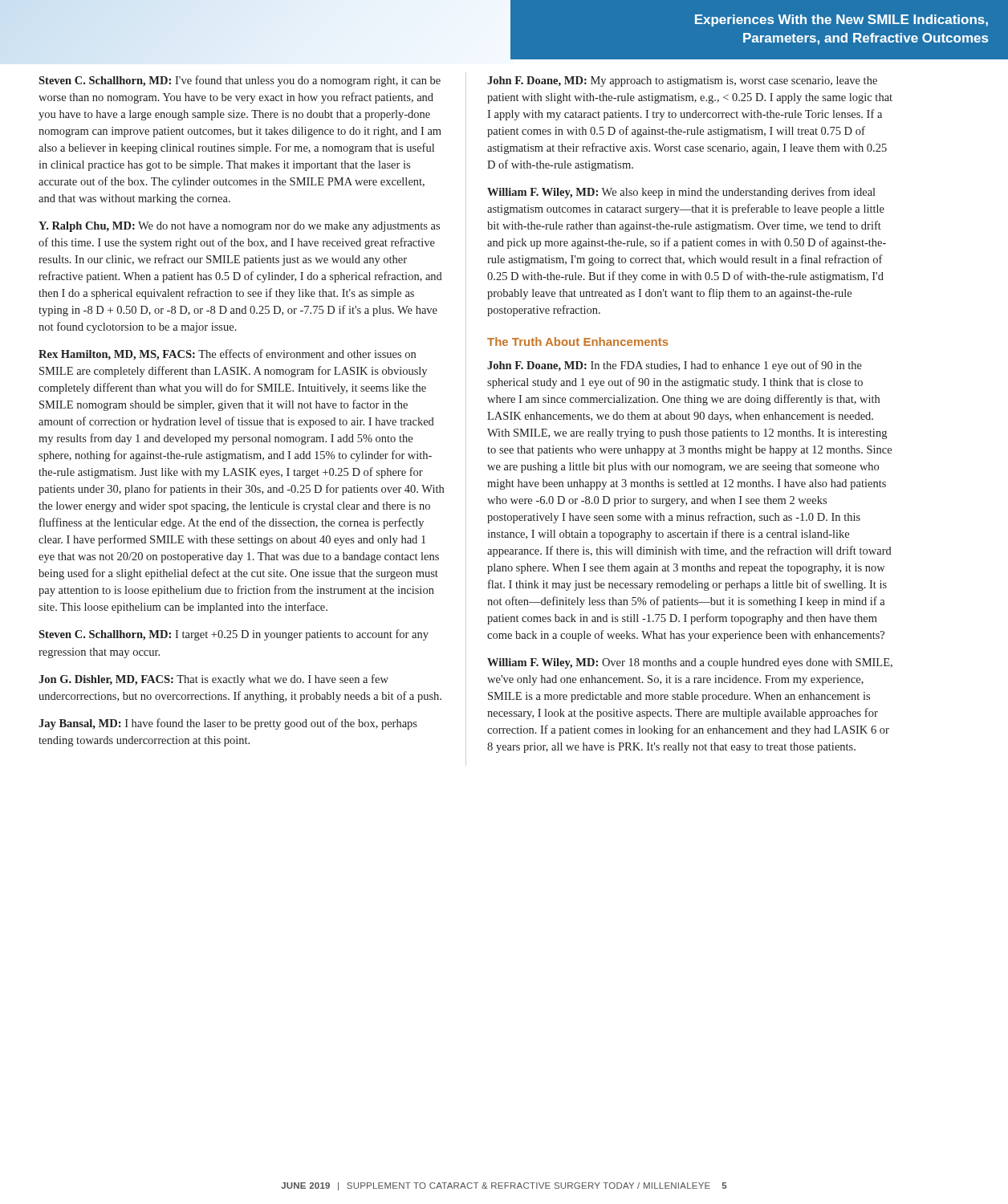Screen dimensions: 1204x1008
Task: Find the block on this page that starts "Jay Bansal, MD: I have found the"
Action: (x=228, y=731)
